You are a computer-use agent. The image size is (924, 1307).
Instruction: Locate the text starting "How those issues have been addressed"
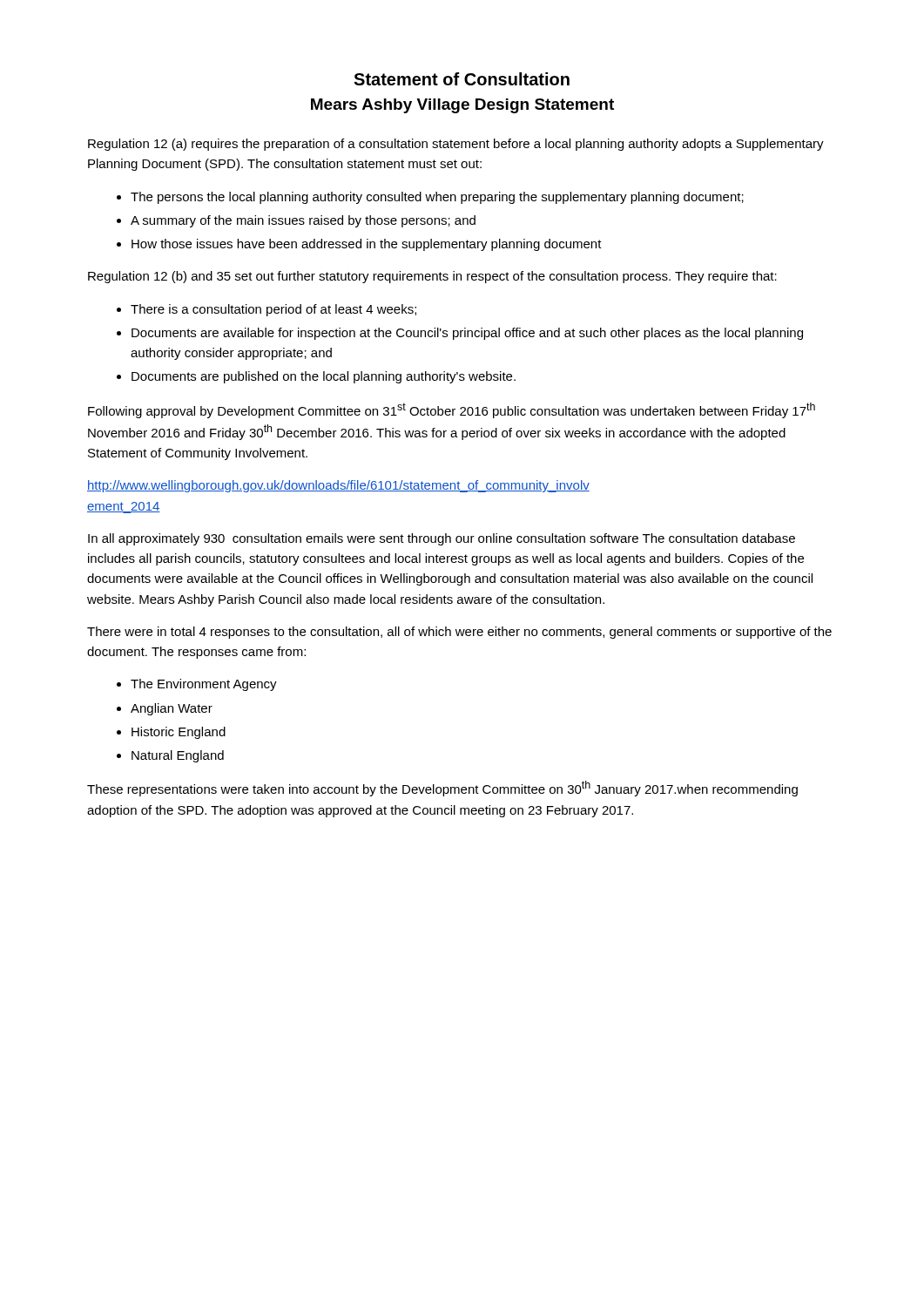366,244
